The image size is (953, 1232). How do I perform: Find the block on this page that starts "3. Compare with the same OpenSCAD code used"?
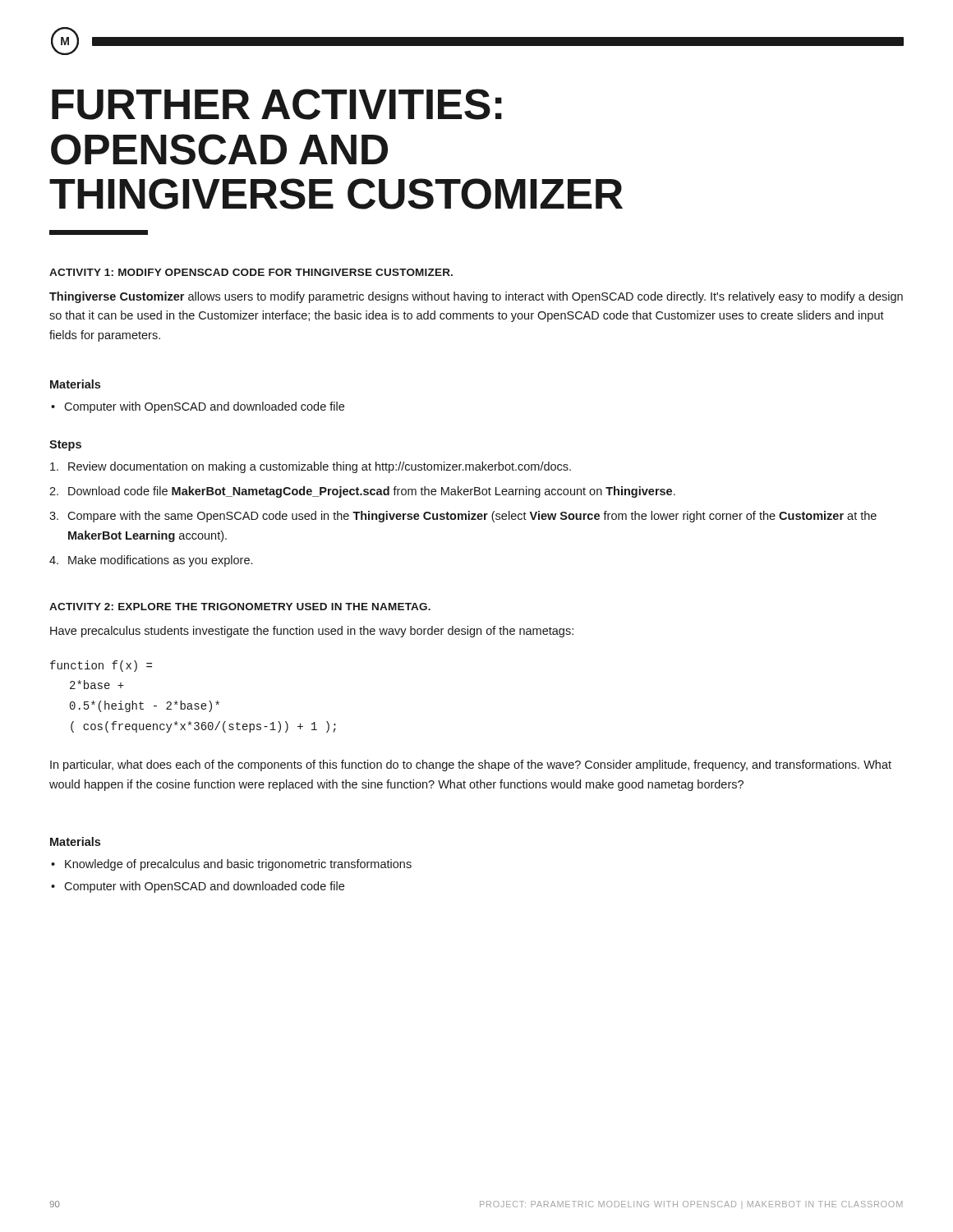click(x=463, y=525)
